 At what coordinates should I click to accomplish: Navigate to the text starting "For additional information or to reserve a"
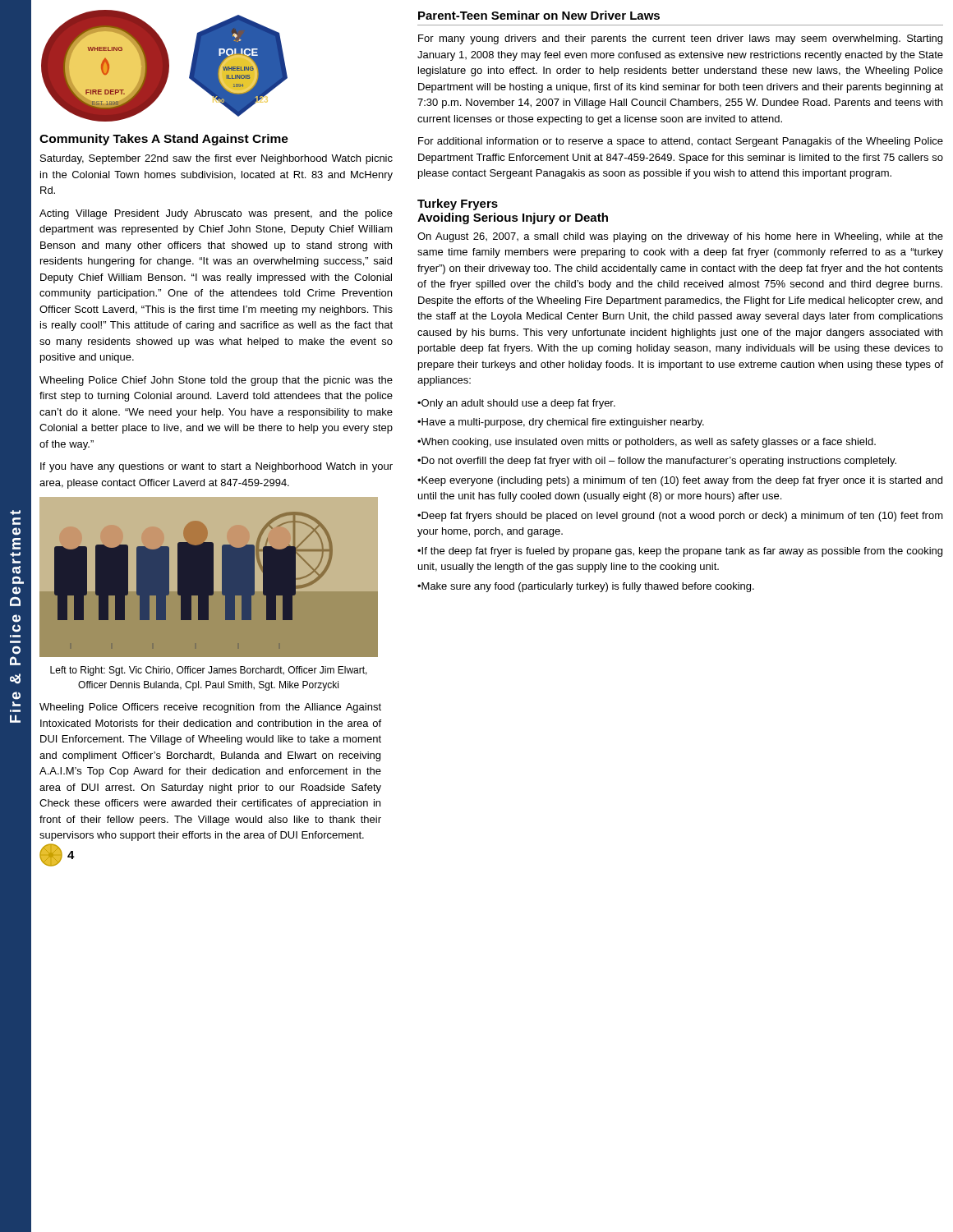(x=680, y=157)
